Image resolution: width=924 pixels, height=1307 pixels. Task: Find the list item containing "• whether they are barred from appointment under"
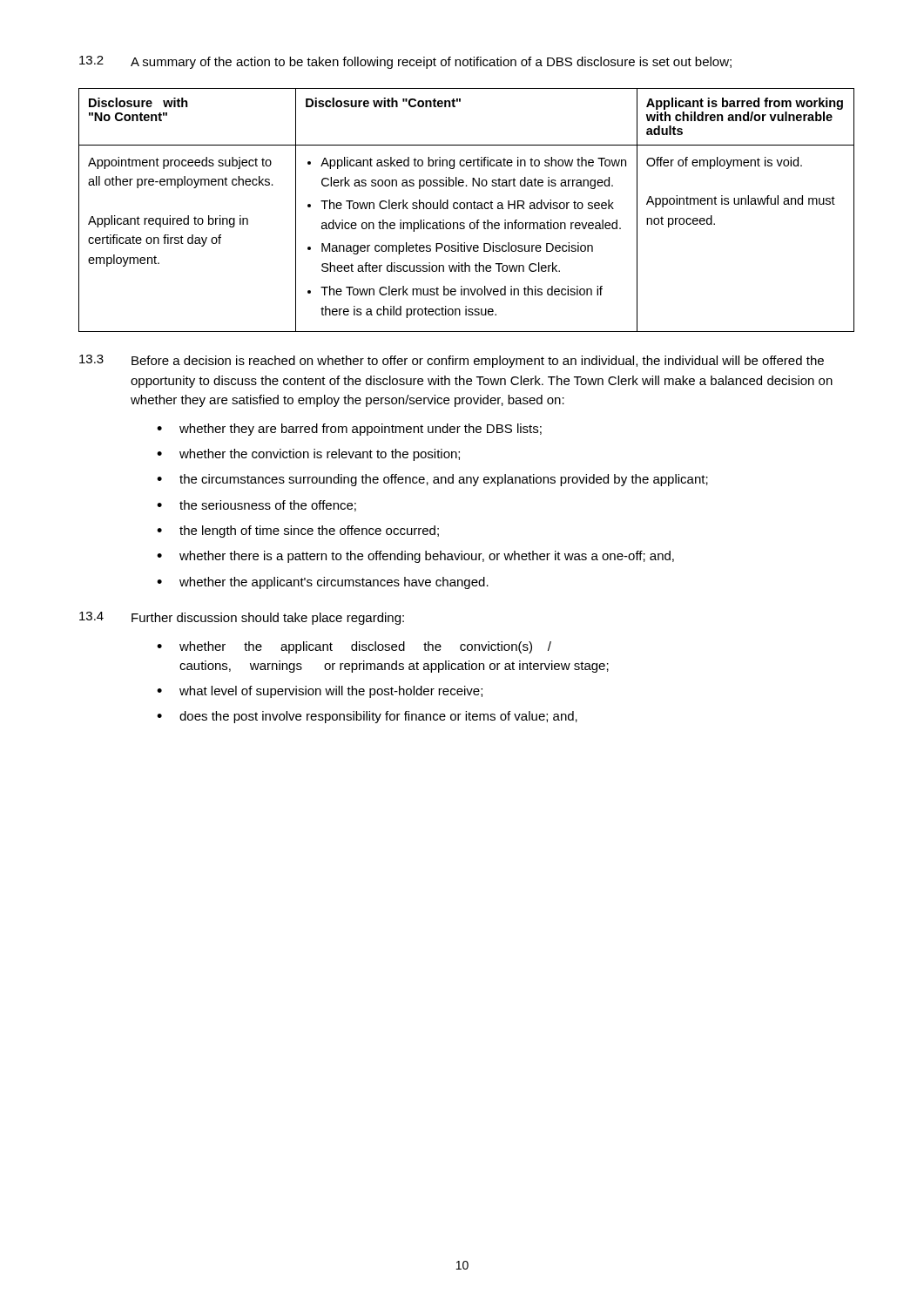[x=506, y=429]
